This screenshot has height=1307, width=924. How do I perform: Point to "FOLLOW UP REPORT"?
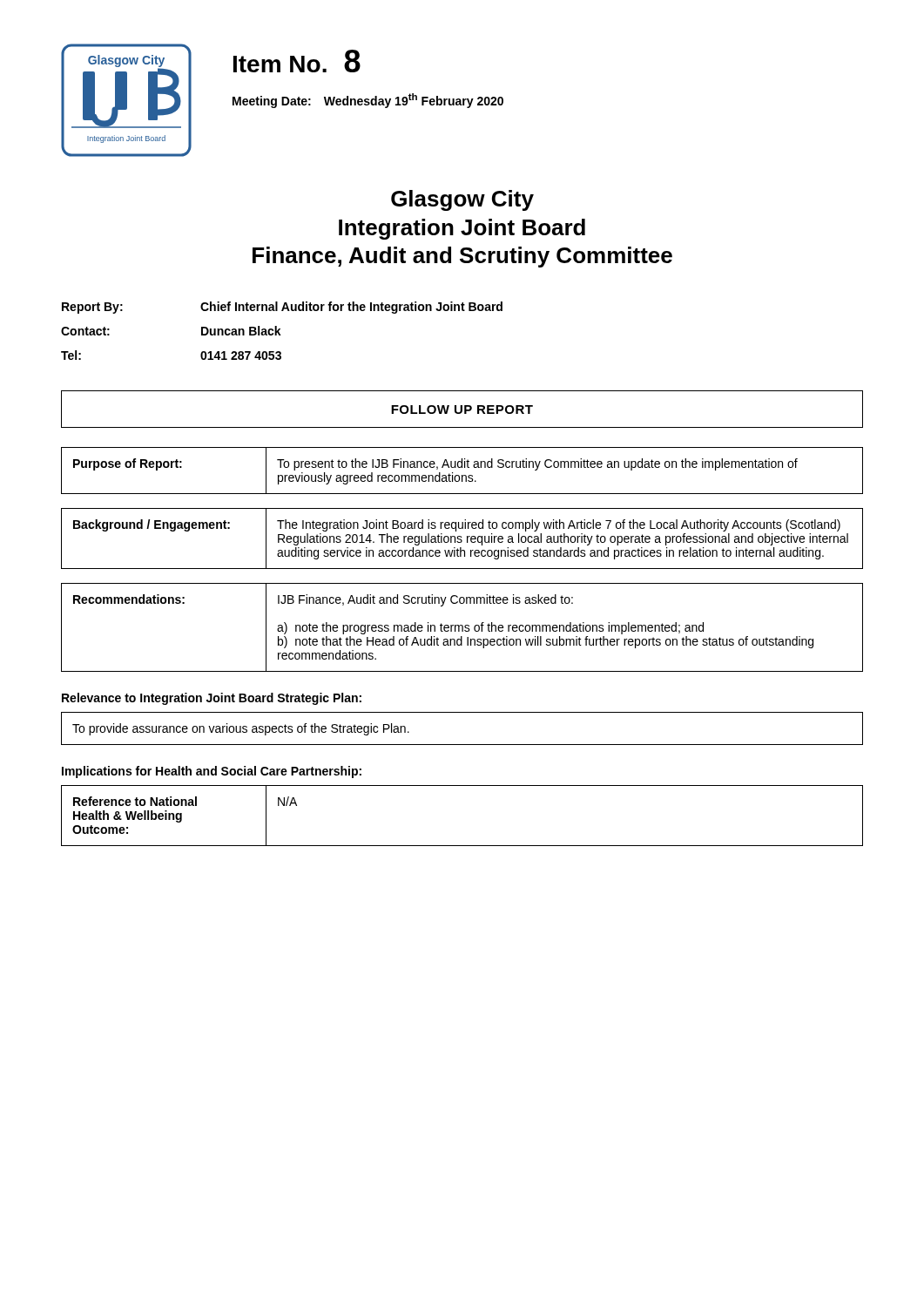(x=462, y=409)
